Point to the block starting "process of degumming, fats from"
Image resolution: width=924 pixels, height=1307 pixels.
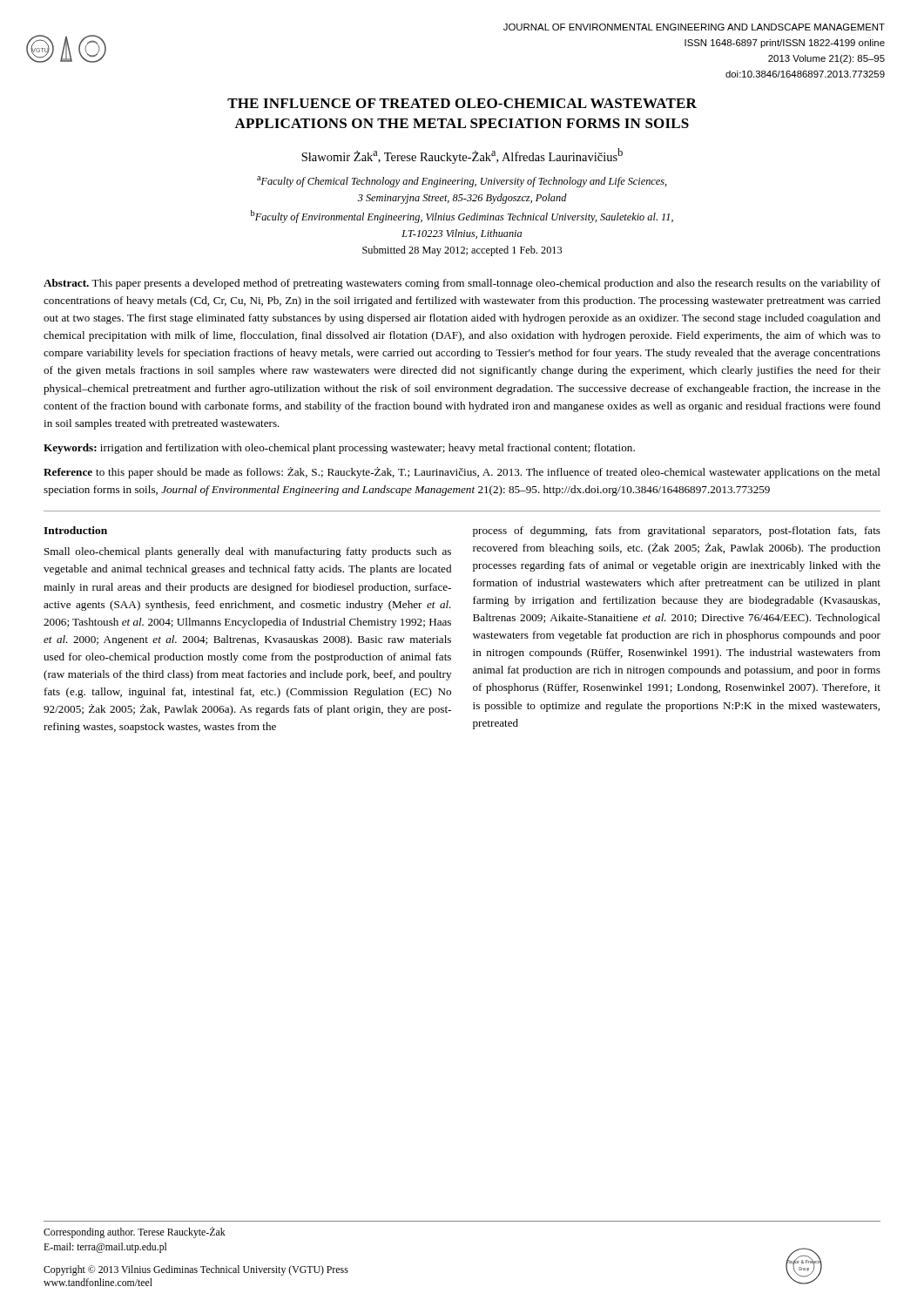point(676,627)
